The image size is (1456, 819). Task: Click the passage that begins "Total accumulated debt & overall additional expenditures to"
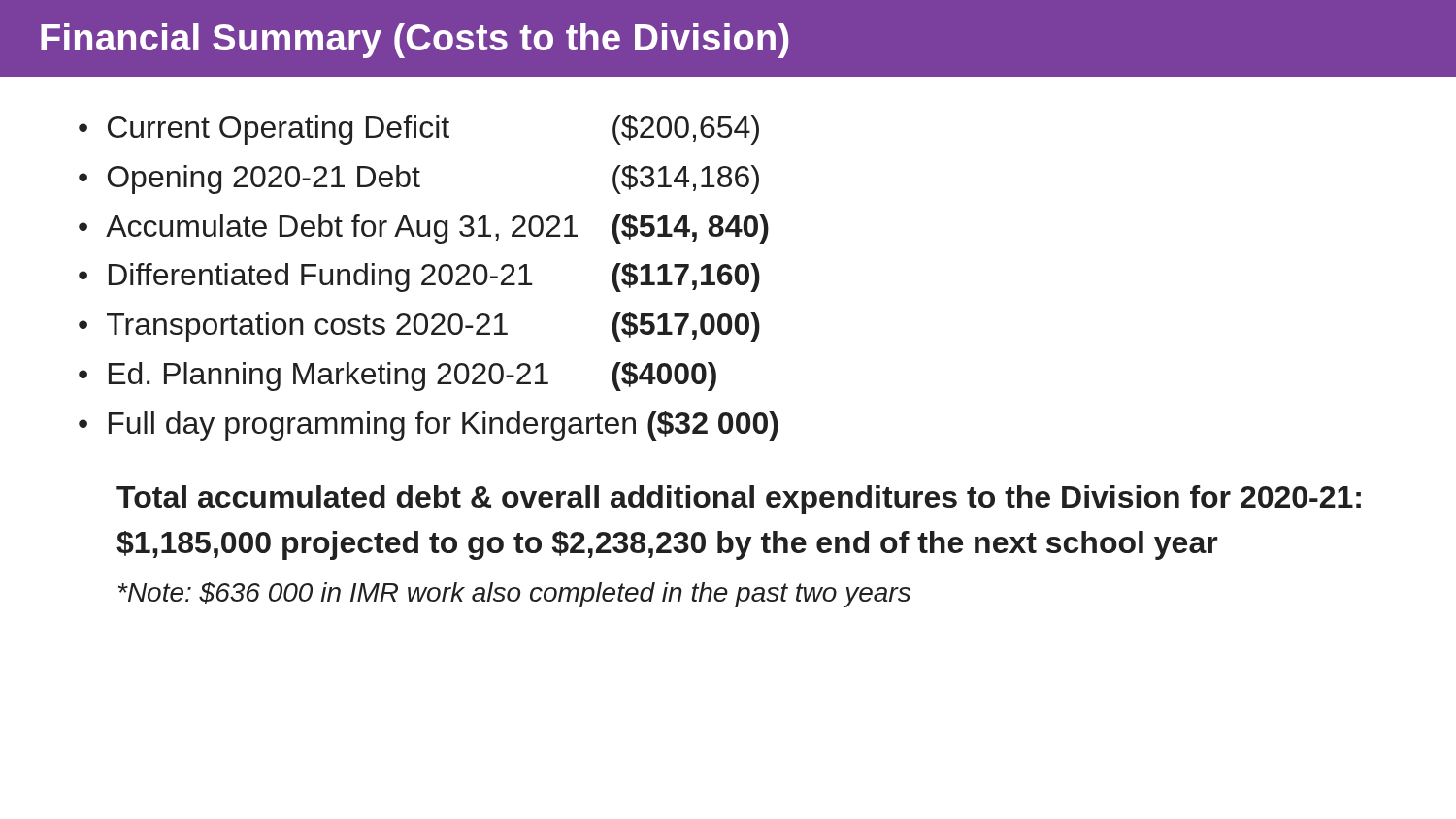[x=740, y=519]
